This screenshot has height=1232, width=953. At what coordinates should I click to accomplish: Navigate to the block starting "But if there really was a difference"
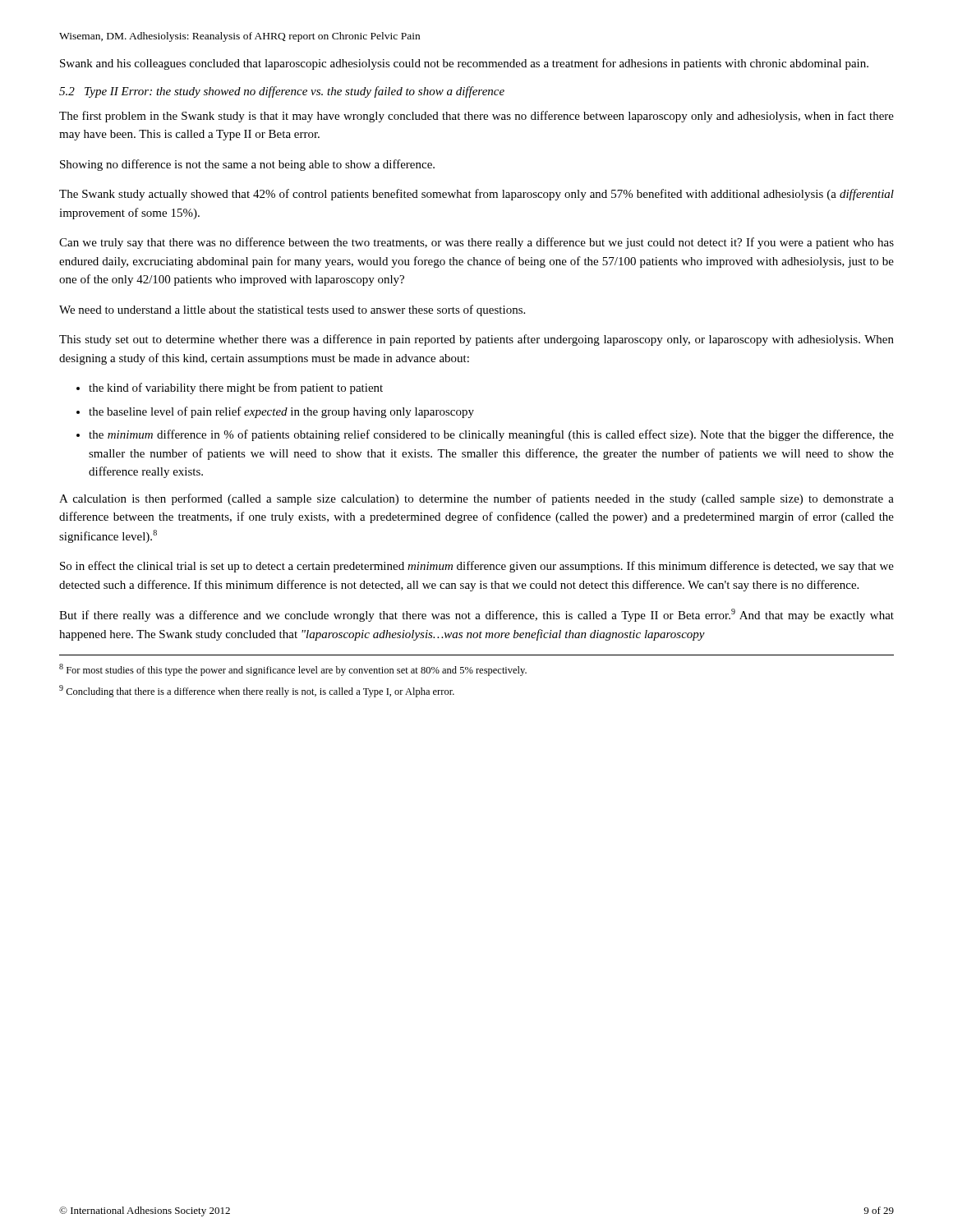(x=476, y=624)
